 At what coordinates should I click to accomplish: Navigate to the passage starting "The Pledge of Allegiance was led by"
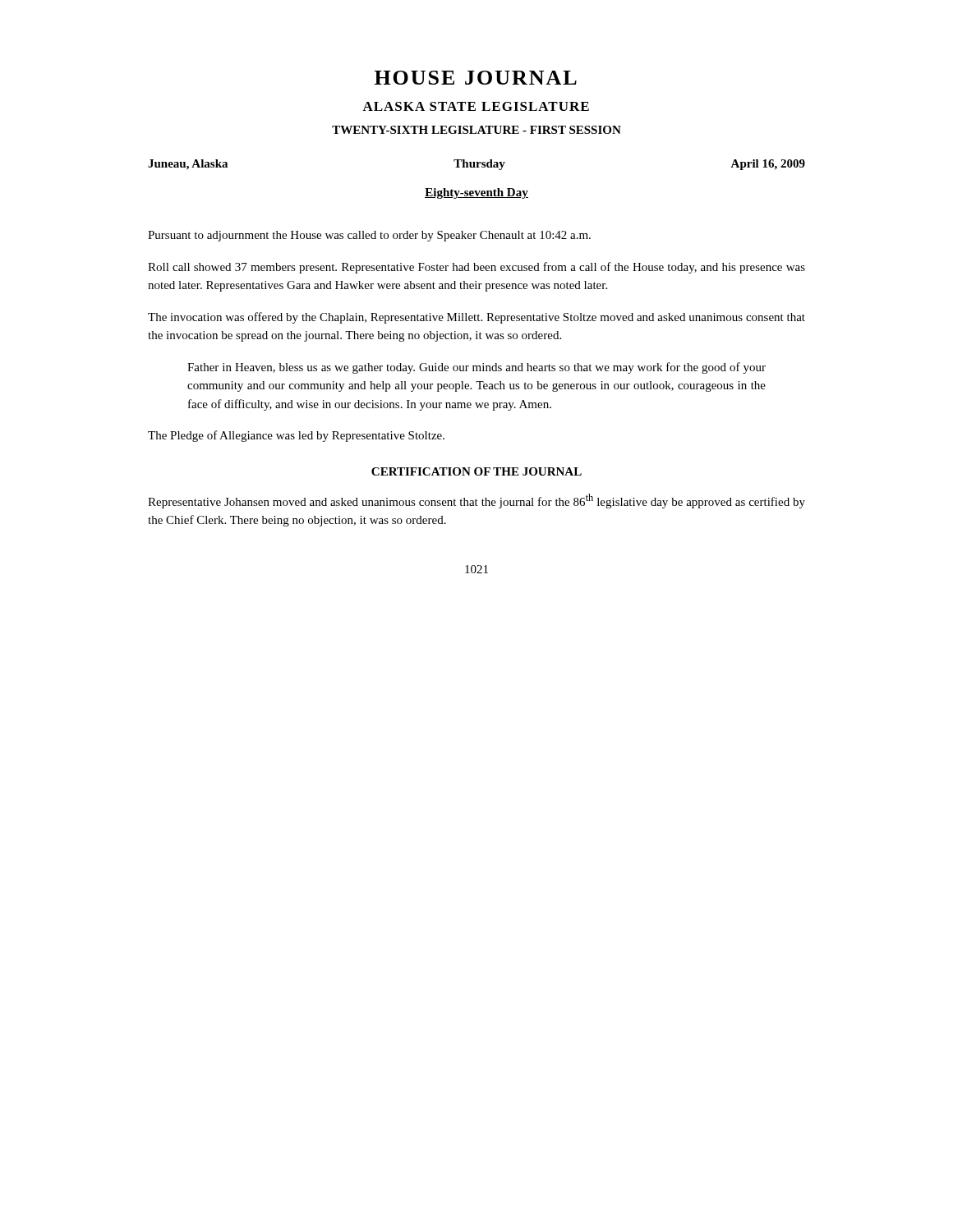tap(297, 435)
